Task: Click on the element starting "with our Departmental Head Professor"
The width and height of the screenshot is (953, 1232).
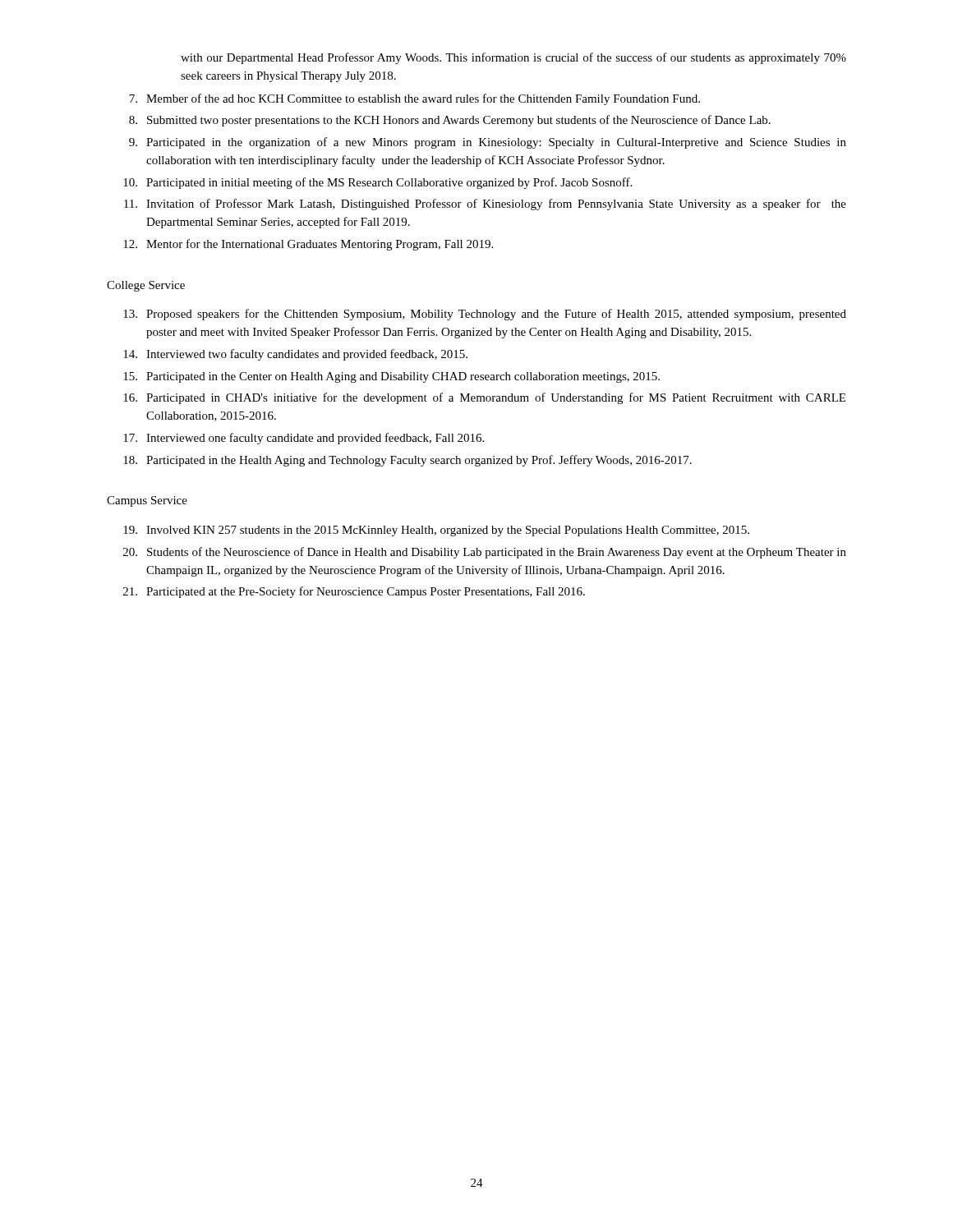Action: (x=513, y=66)
